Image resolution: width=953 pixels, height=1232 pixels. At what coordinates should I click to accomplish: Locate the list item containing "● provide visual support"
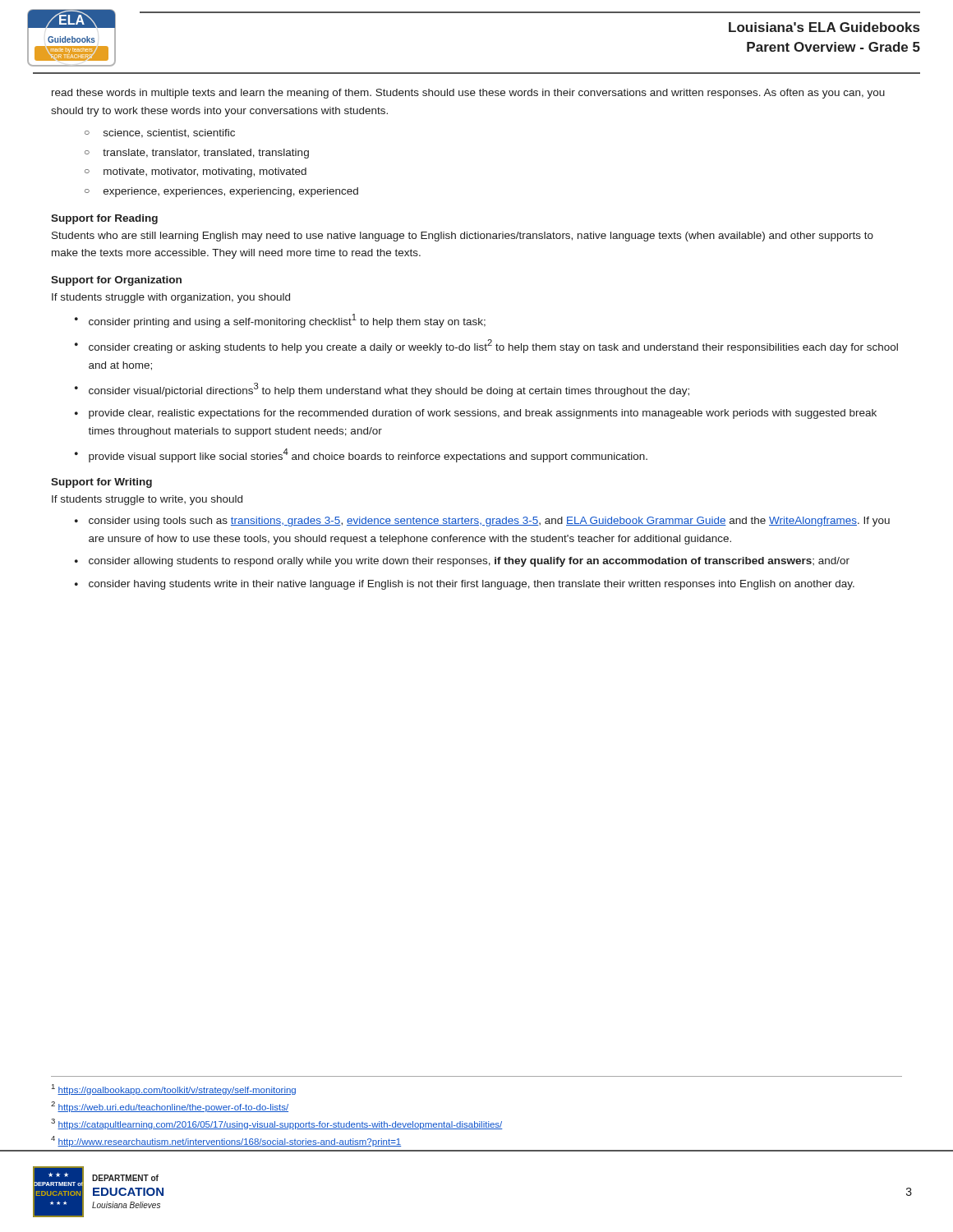coord(361,455)
